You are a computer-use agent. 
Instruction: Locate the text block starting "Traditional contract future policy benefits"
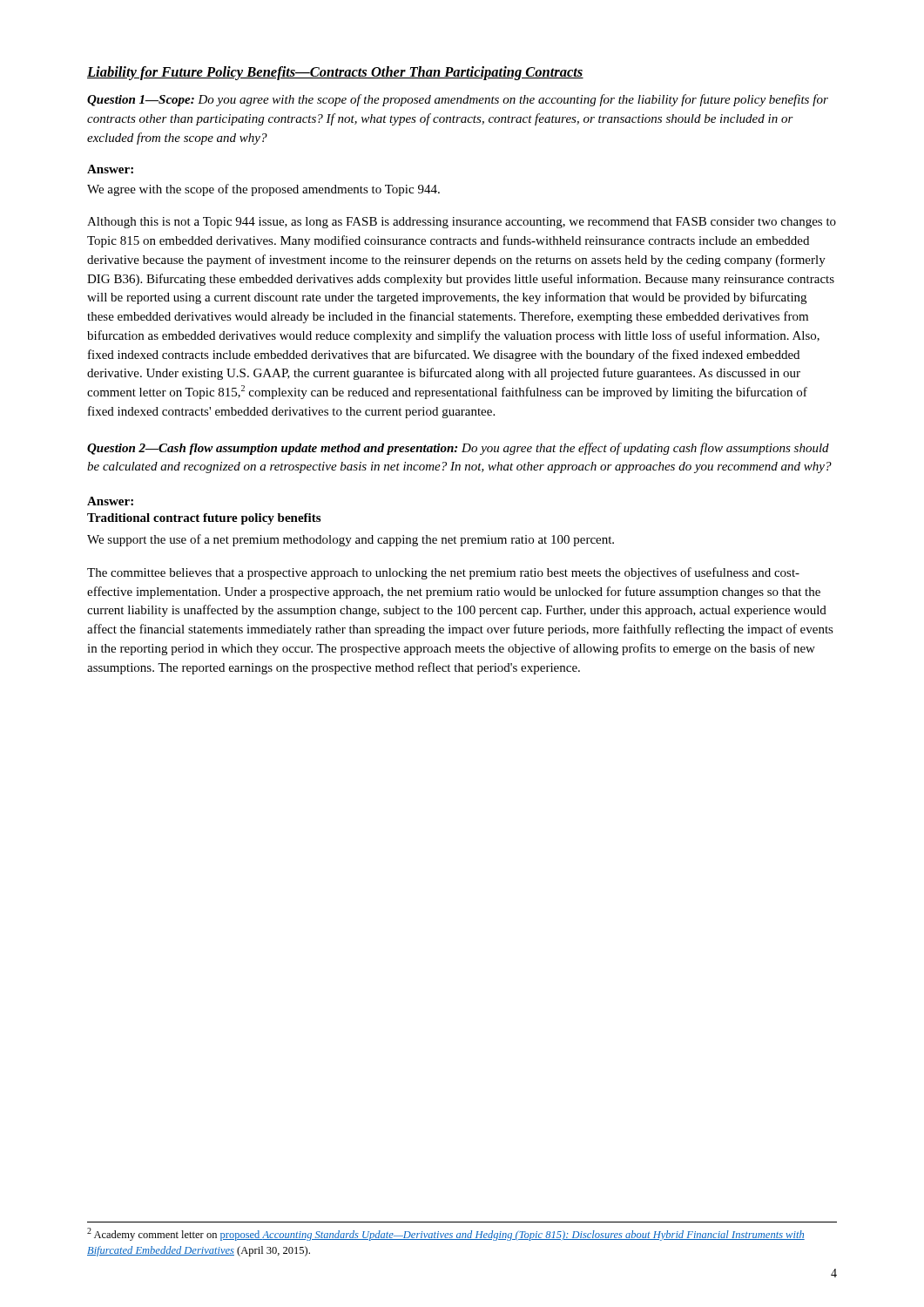(204, 518)
